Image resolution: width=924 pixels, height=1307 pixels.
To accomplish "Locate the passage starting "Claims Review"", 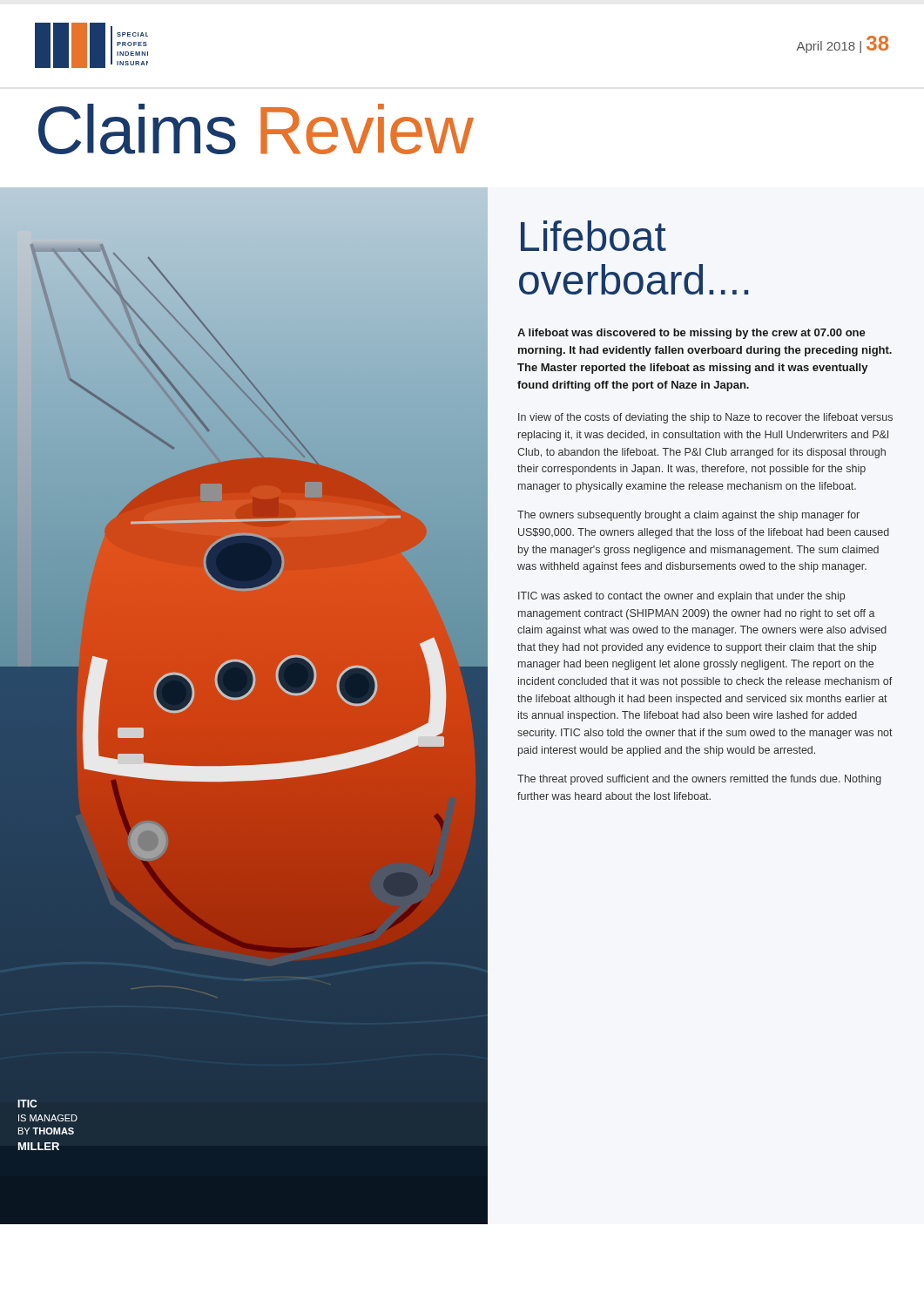I will pos(254,130).
